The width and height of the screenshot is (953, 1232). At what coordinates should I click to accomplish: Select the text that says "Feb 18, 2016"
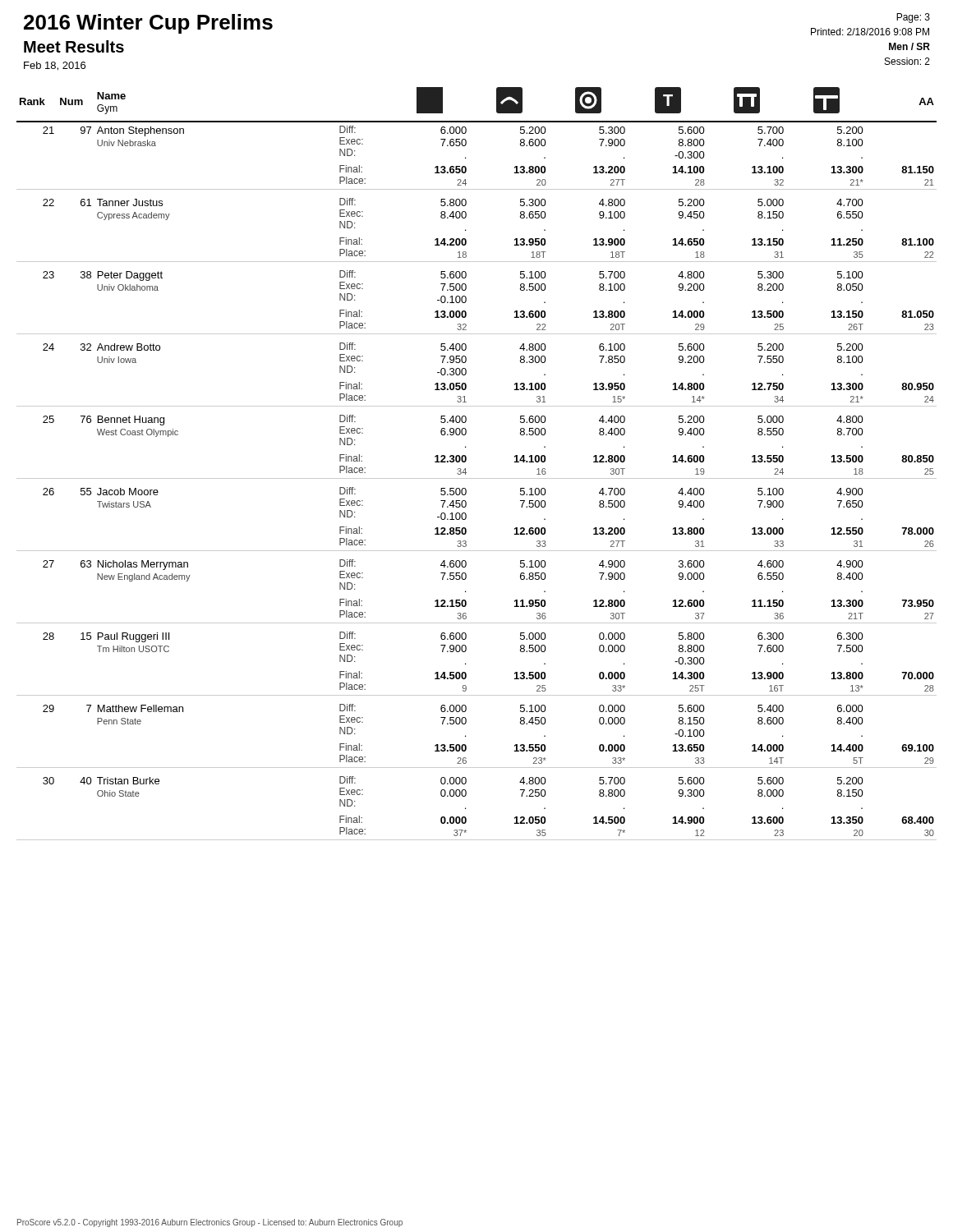pyautogui.click(x=54, y=65)
